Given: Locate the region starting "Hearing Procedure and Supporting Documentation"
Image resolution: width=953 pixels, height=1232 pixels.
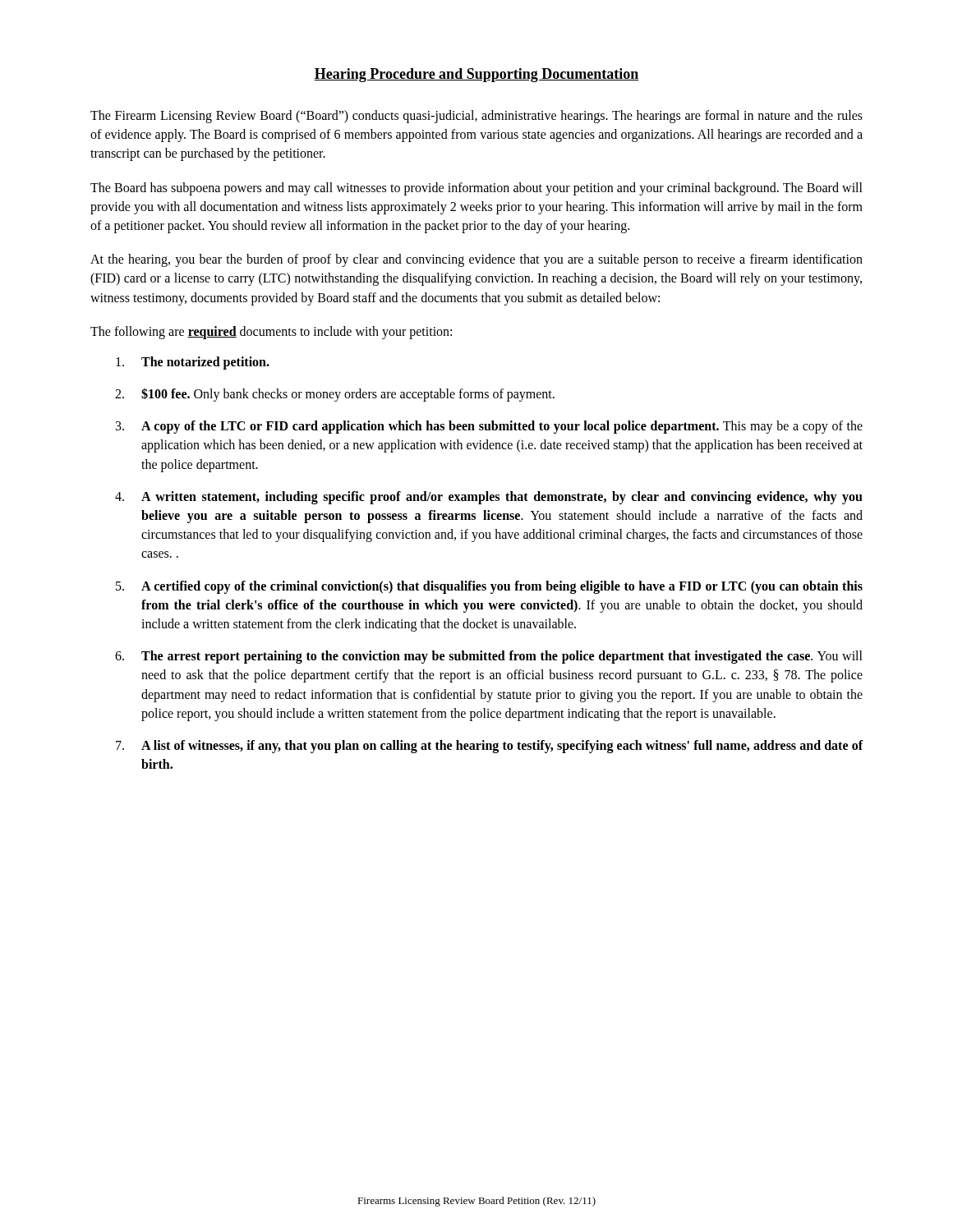Looking at the screenshot, I should 476,74.
